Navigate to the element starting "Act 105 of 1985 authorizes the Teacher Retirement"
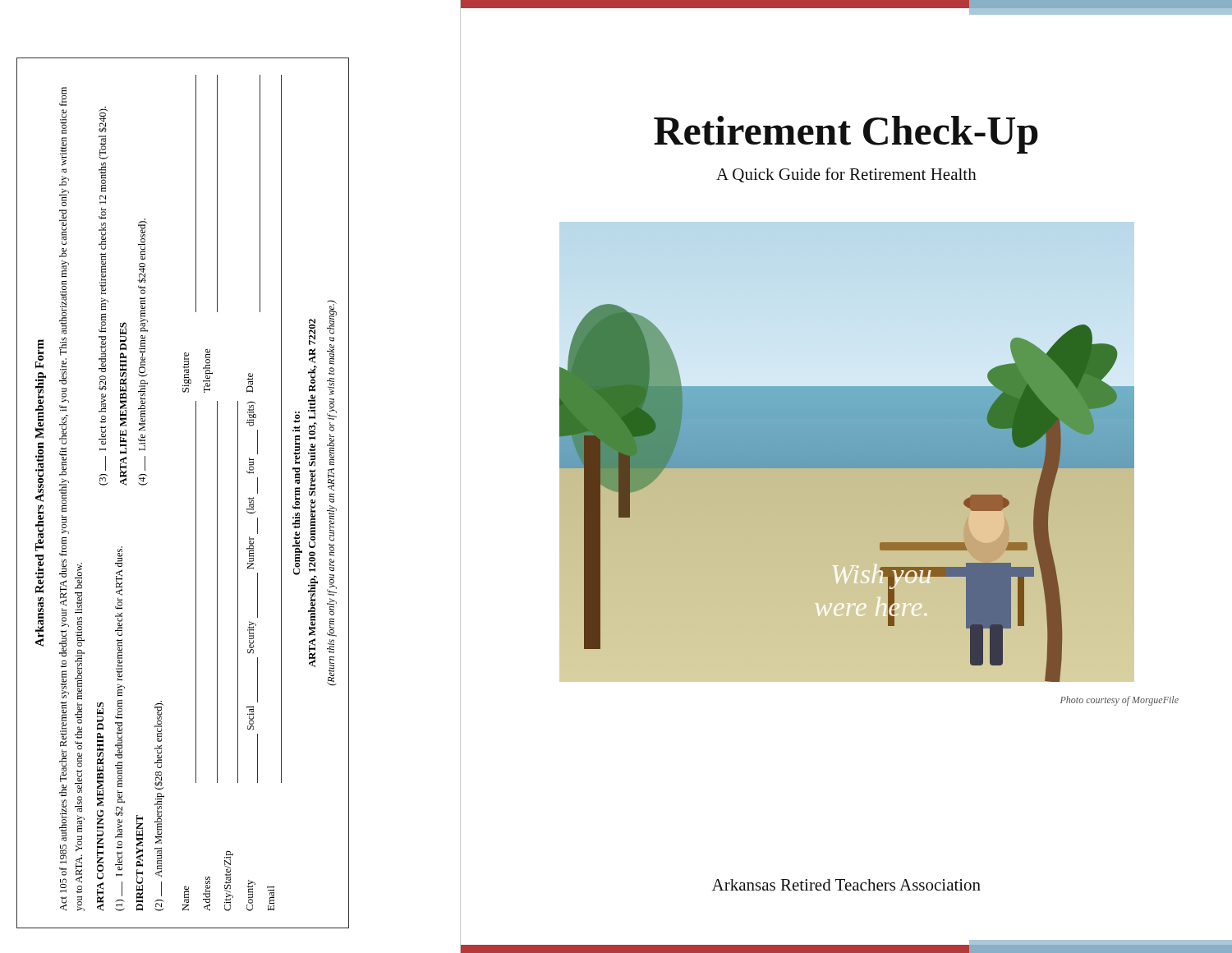1232x953 pixels. [71, 499]
